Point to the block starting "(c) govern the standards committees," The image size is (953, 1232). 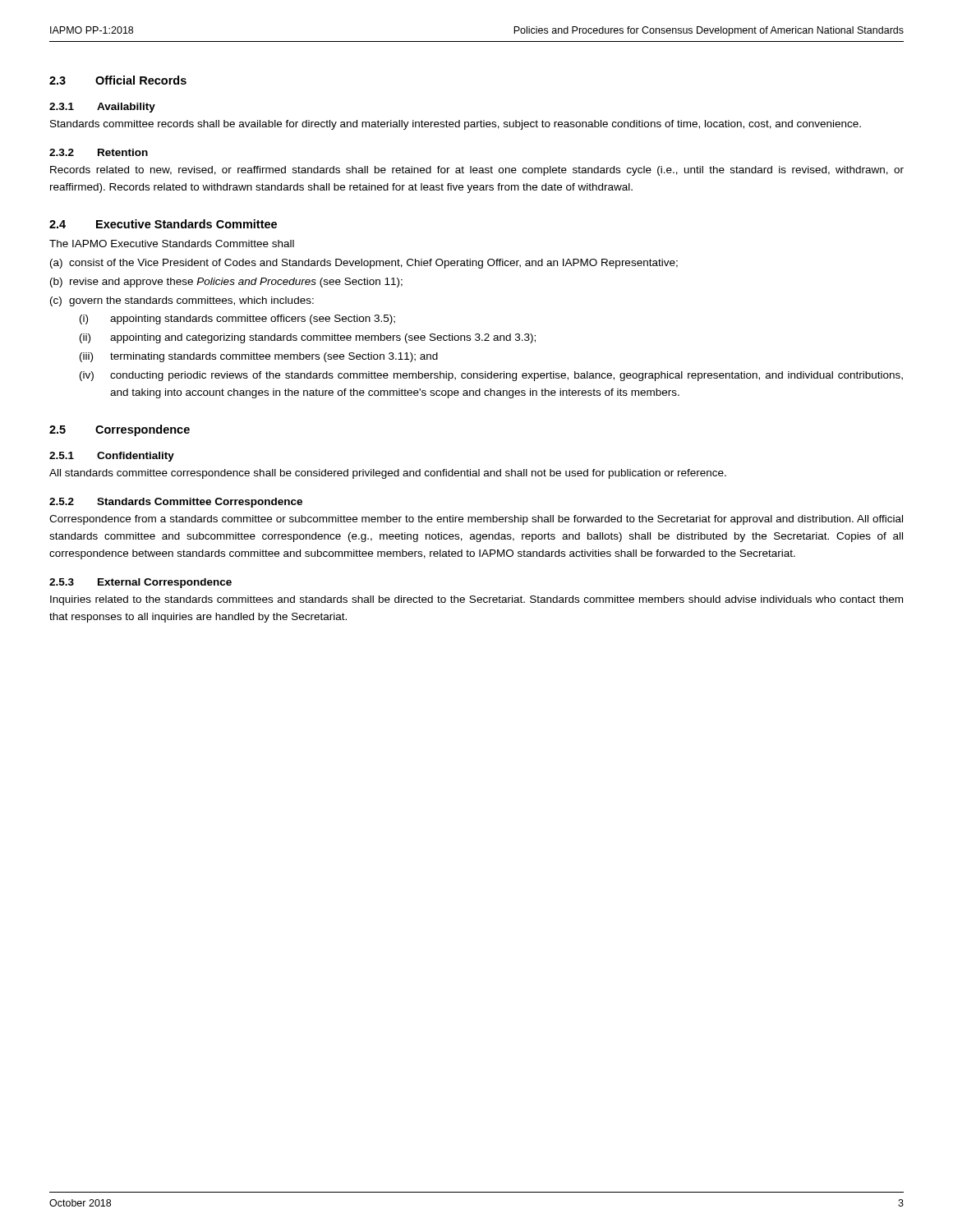coord(182,301)
